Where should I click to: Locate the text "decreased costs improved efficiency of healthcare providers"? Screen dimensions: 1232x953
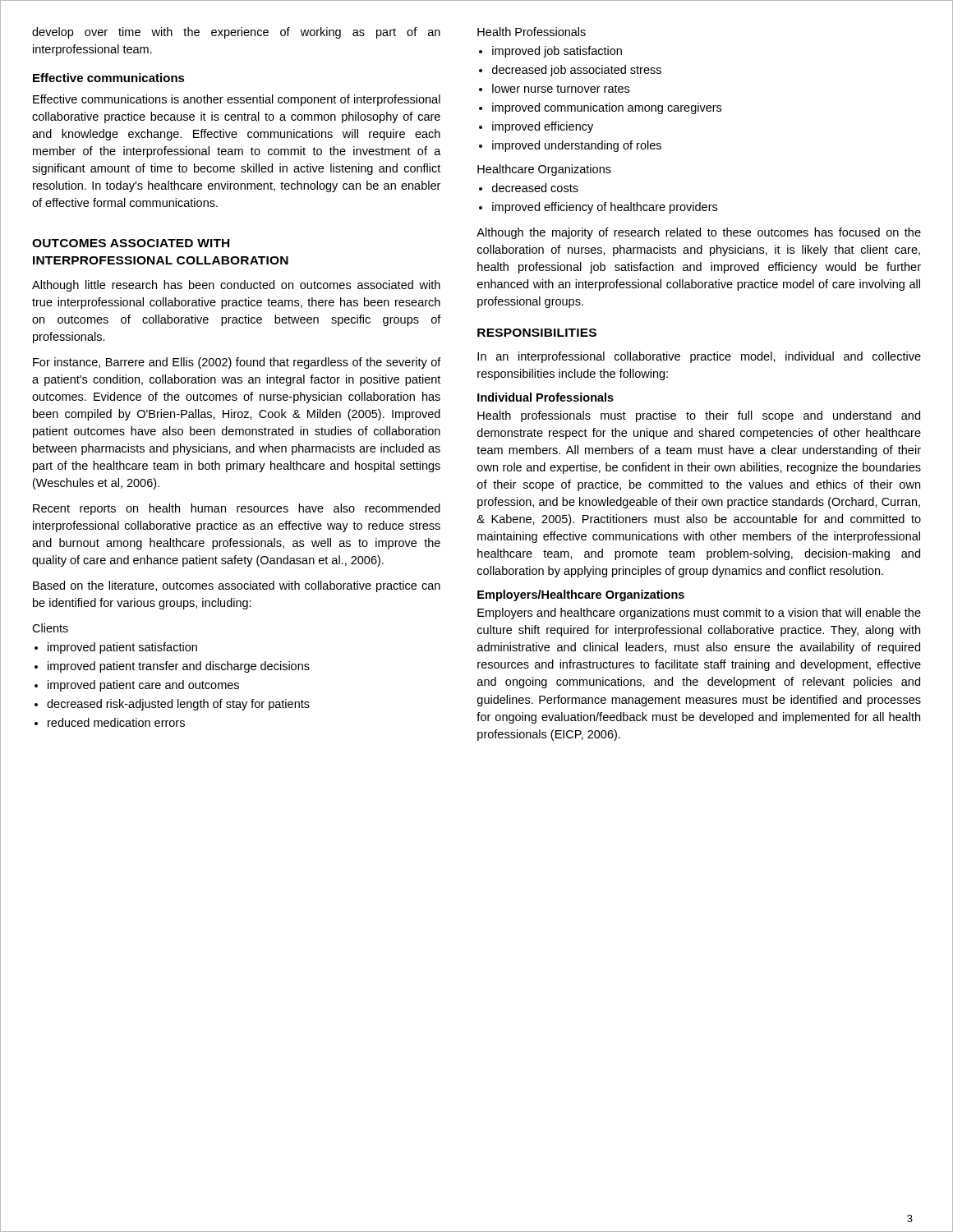(x=699, y=198)
